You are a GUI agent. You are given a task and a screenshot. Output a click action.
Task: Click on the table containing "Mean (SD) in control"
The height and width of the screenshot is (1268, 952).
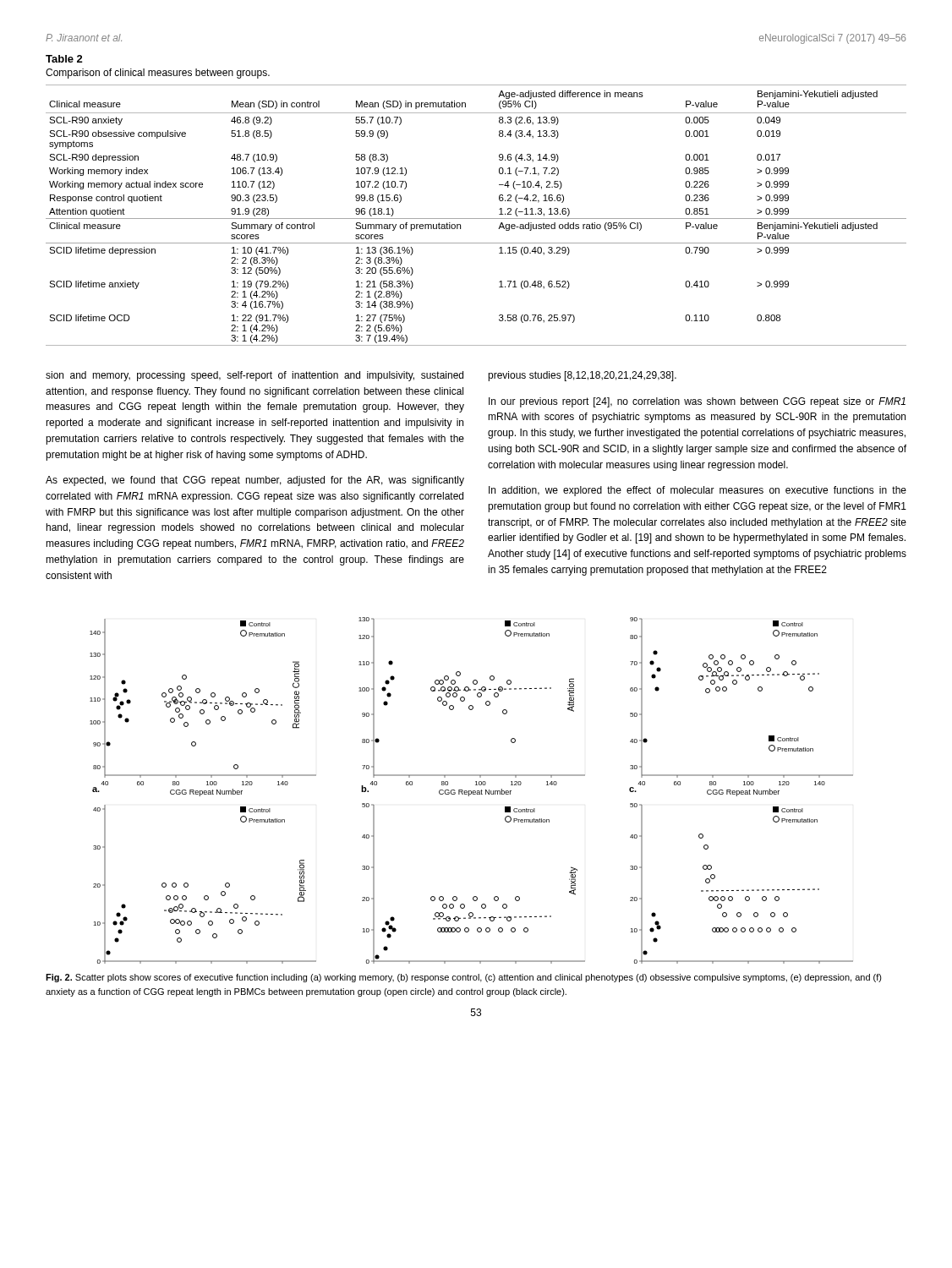coord(476,215)
